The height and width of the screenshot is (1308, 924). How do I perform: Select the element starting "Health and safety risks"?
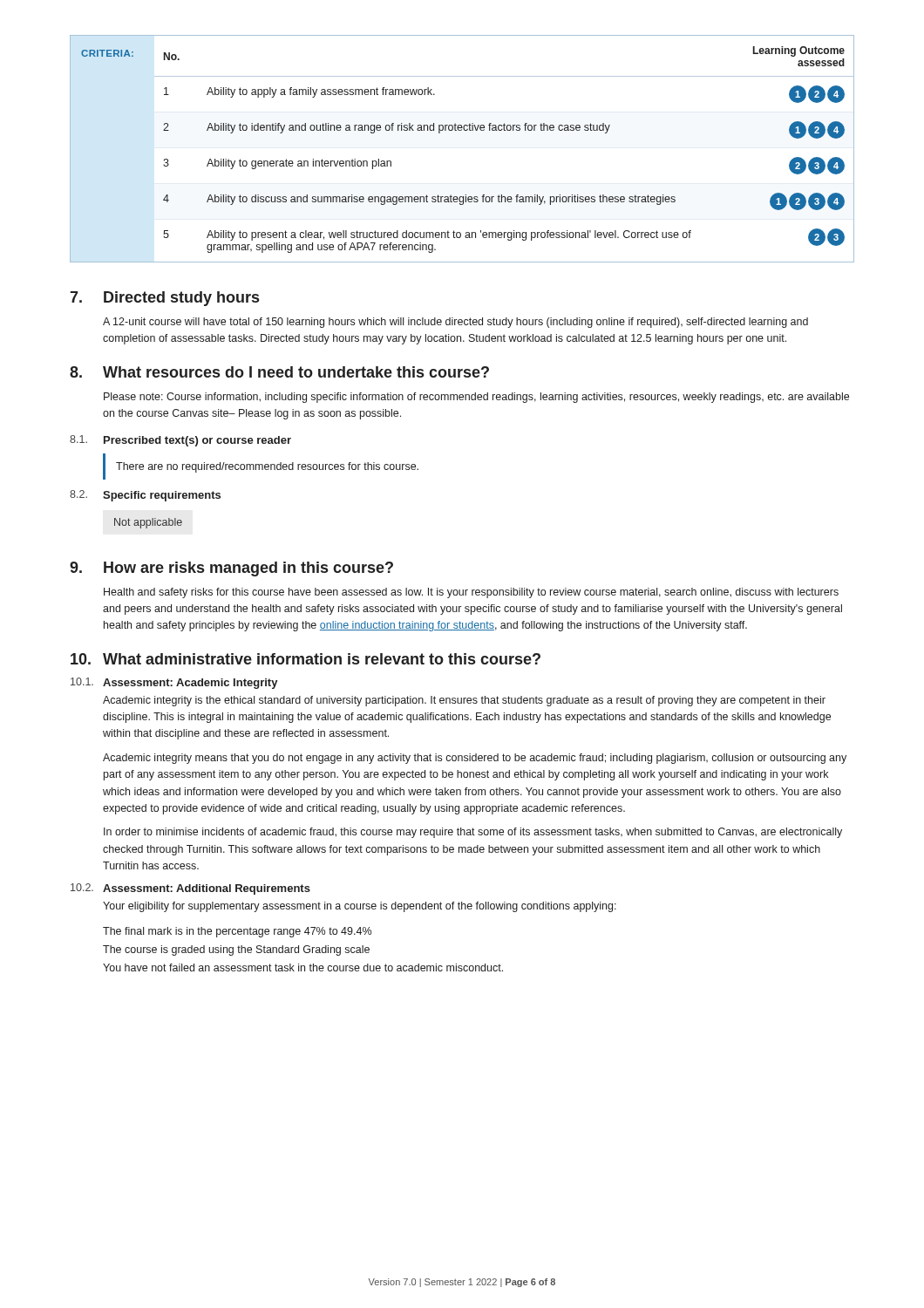click(x=473, y=609)
